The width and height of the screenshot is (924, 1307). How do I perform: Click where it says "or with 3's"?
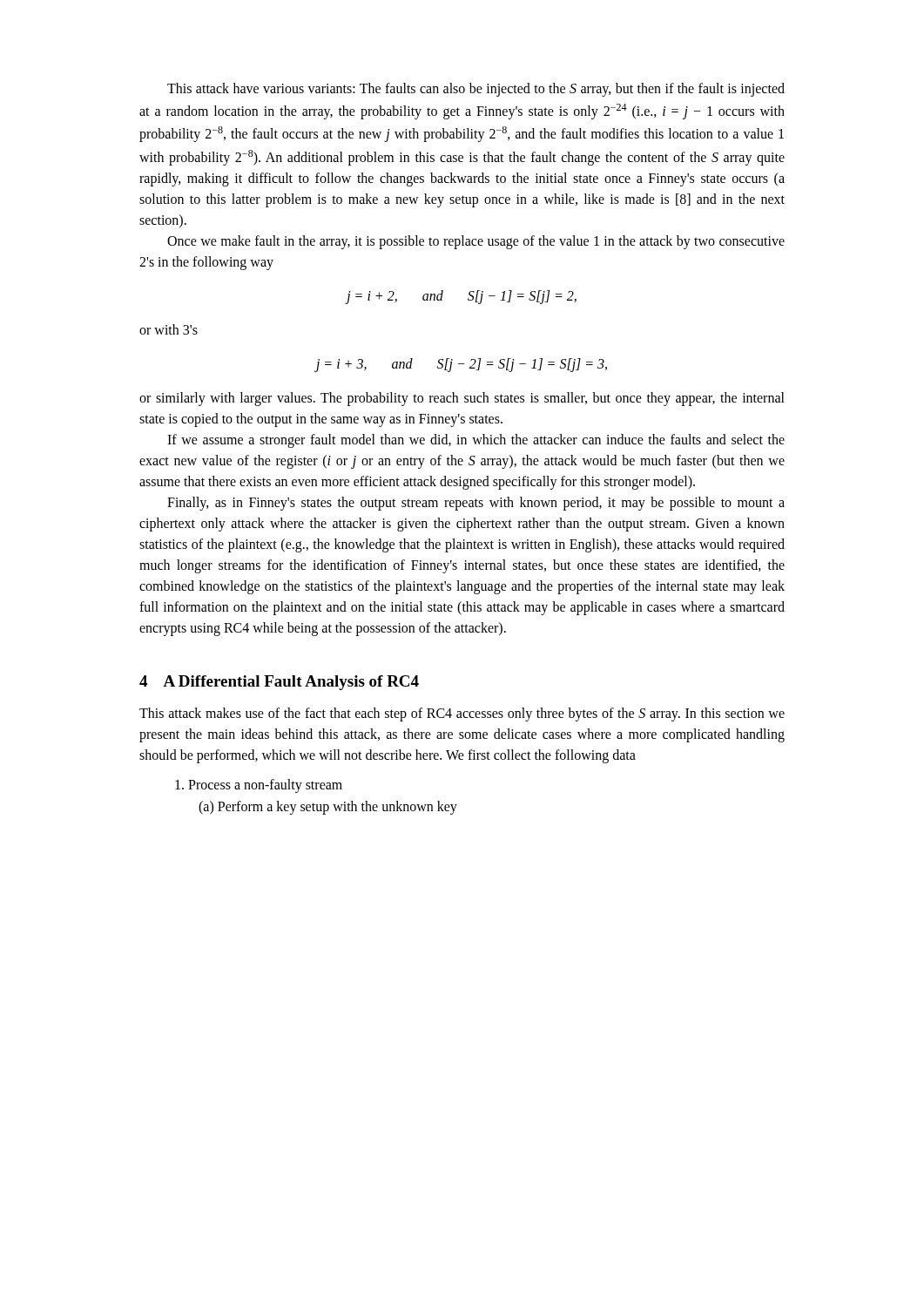(x=169, y=329)
